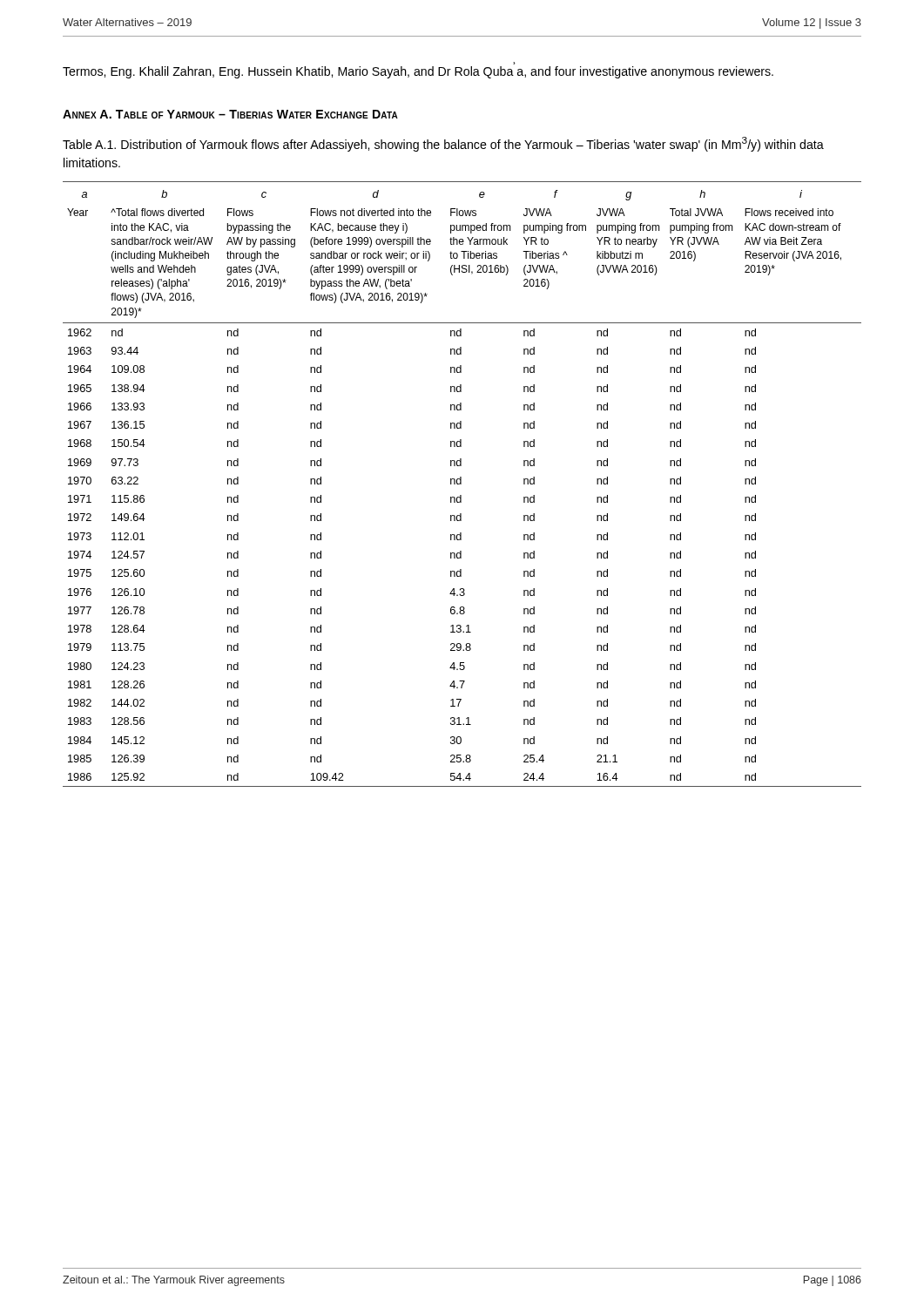This screenshot has height=1307, width=924.
Task: Point to the region starting "Table A.1. Distribution of Yarmouk flows after"
Action: pos(443,152)
